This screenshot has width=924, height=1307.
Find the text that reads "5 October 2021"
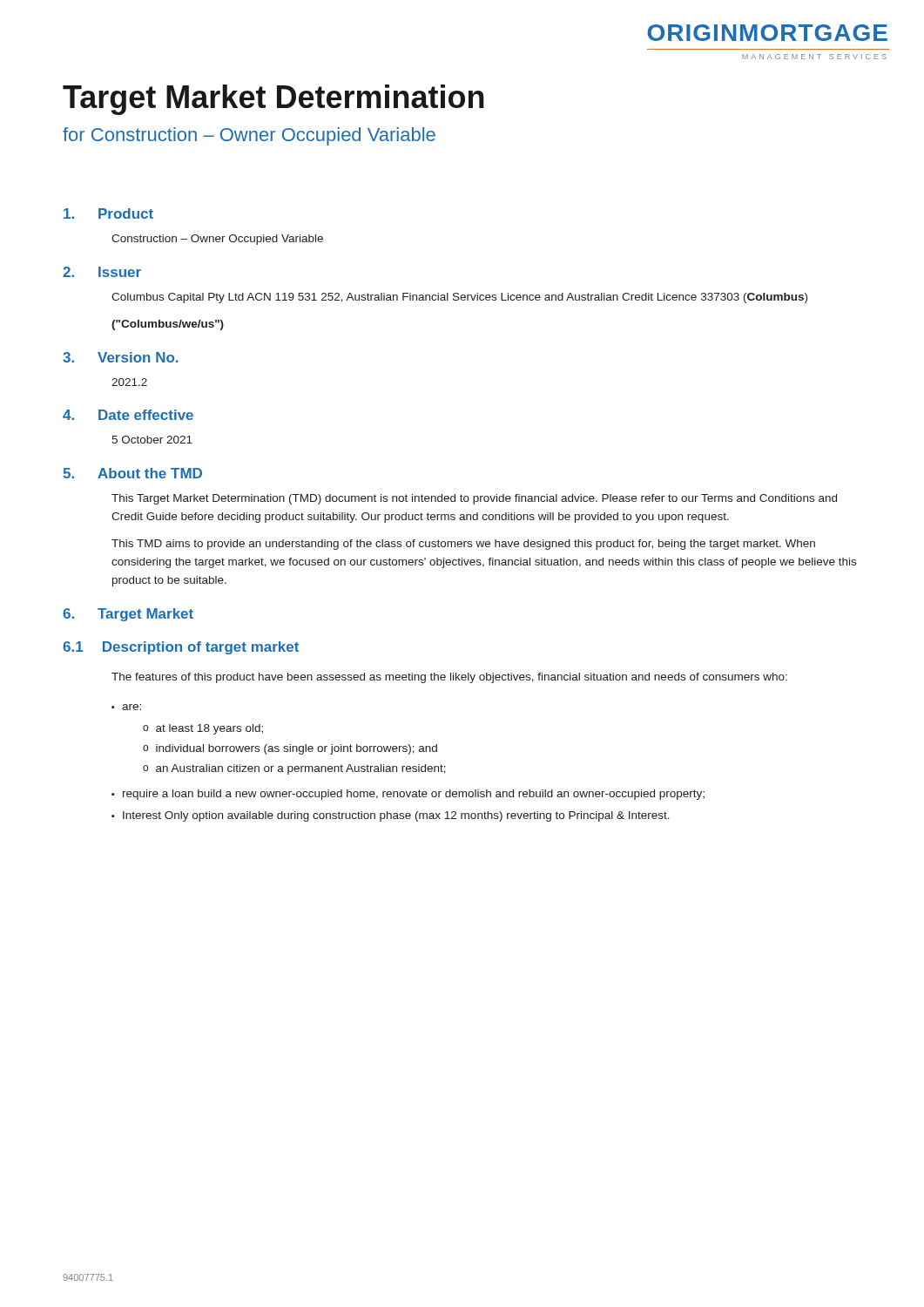(x=152, y=440)
